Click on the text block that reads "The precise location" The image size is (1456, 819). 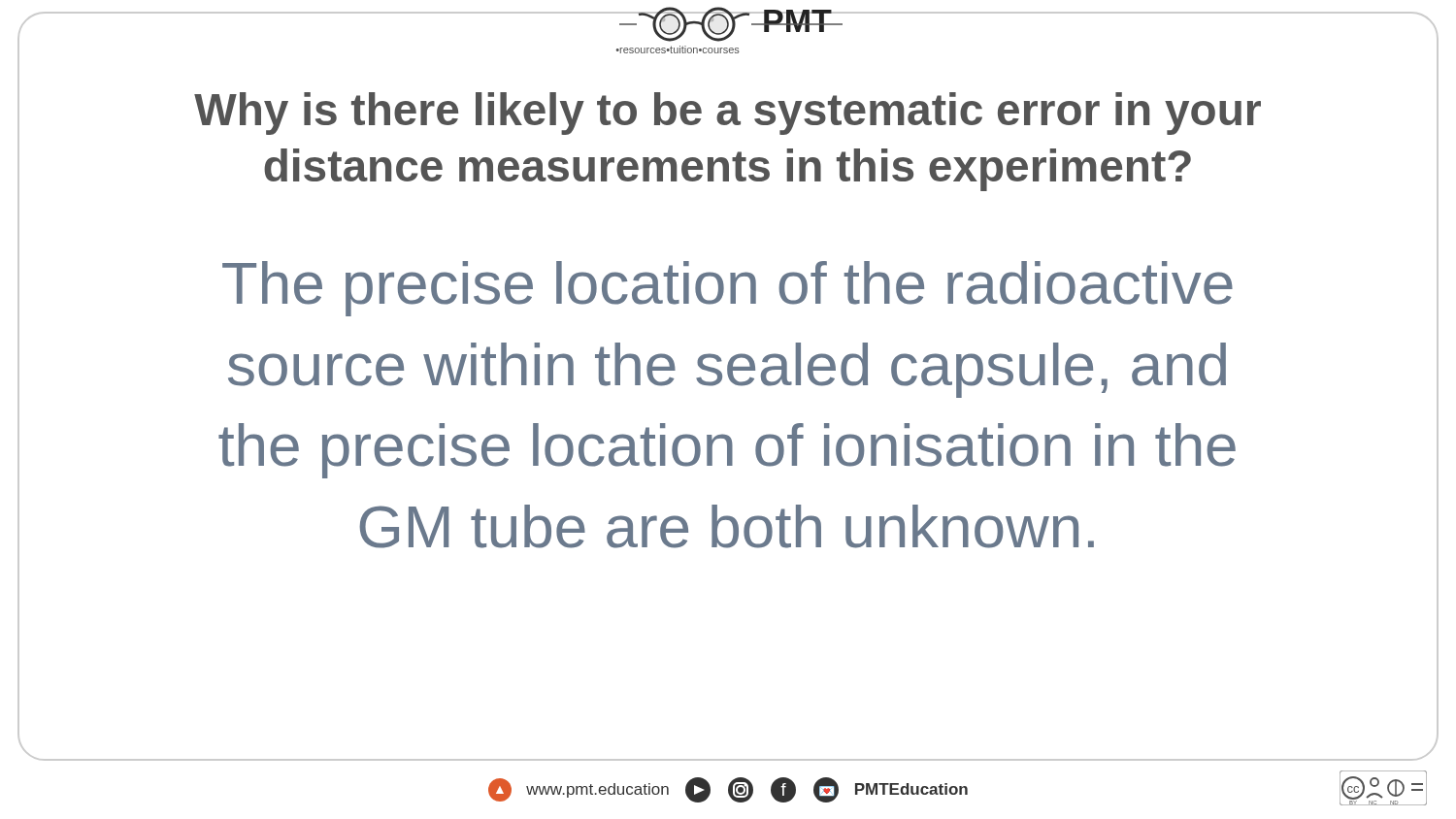[x=728, y=405]
